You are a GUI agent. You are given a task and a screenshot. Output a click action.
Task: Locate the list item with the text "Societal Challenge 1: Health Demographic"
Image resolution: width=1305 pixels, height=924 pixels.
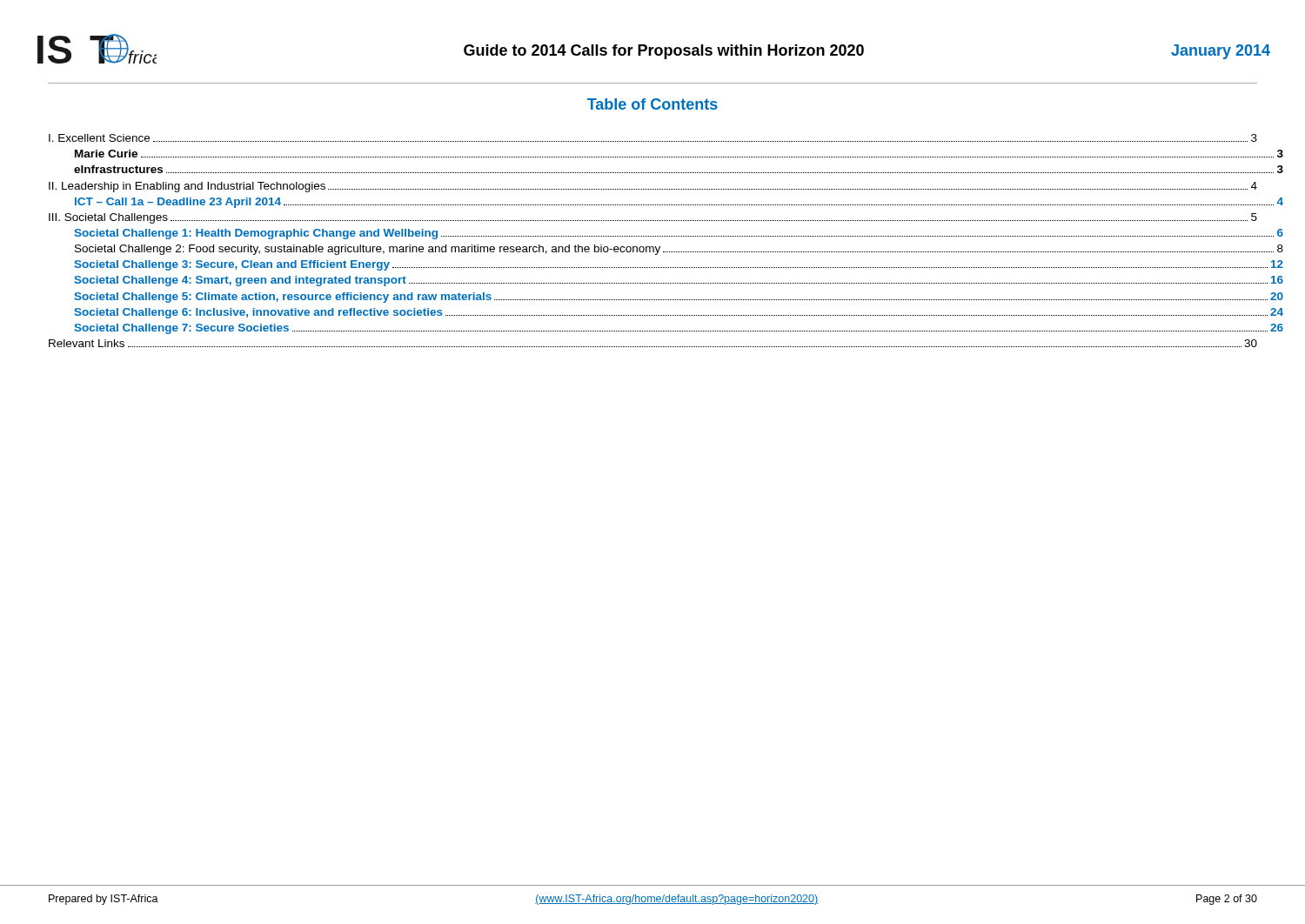[x=679, y=232]
